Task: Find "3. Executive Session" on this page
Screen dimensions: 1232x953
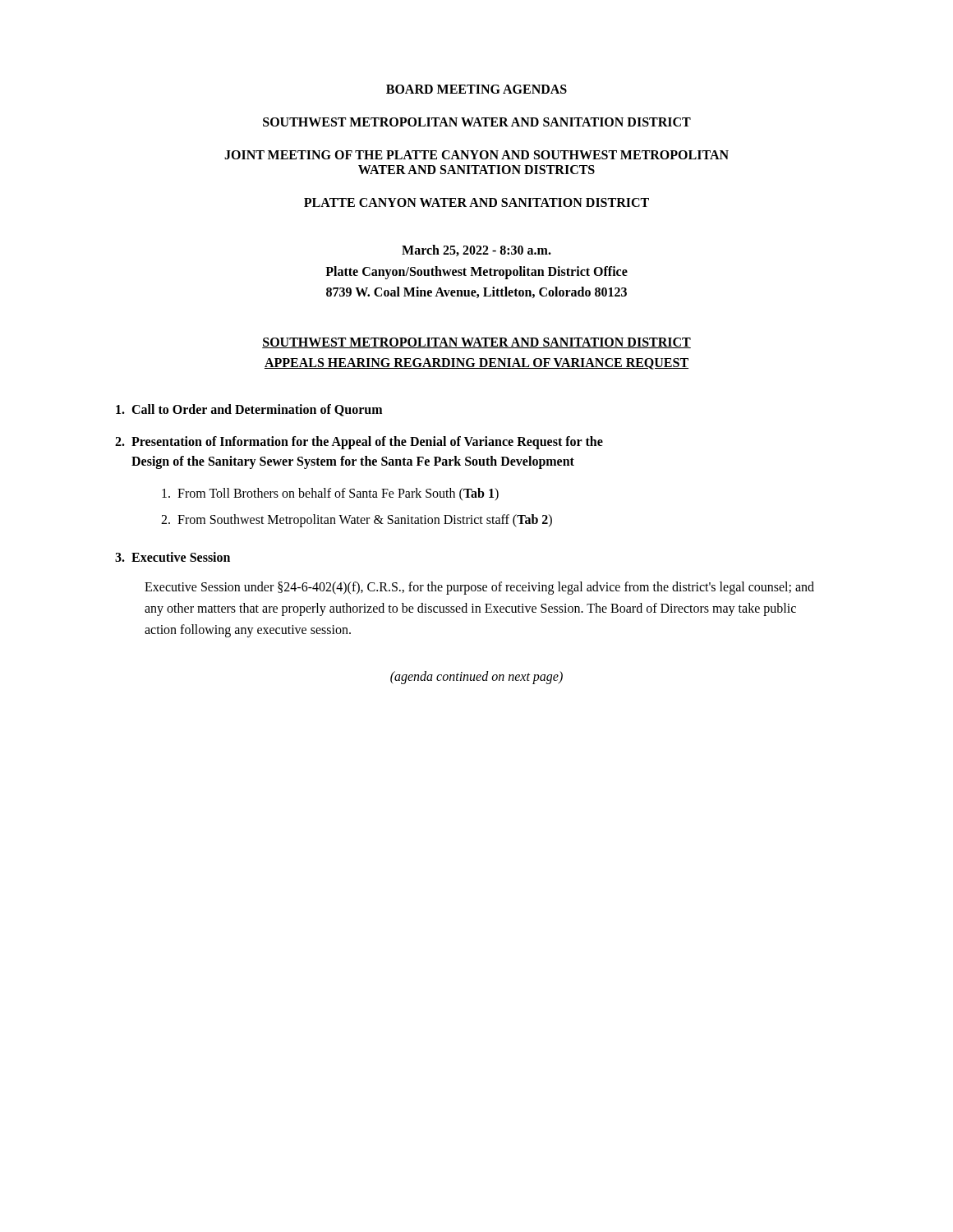Action: [x=173, y=557]
